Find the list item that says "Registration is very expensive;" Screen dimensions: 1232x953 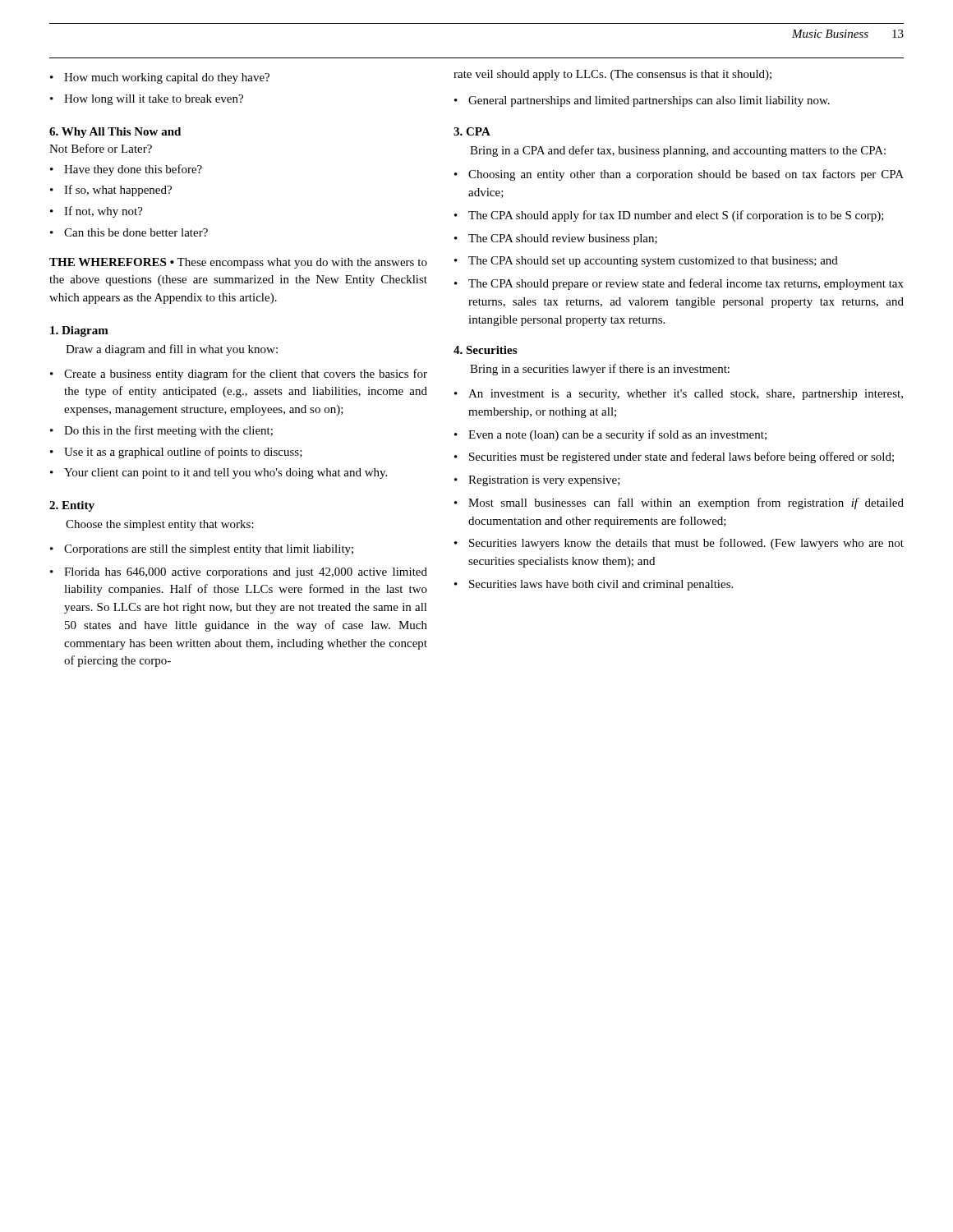click(544, 480)
